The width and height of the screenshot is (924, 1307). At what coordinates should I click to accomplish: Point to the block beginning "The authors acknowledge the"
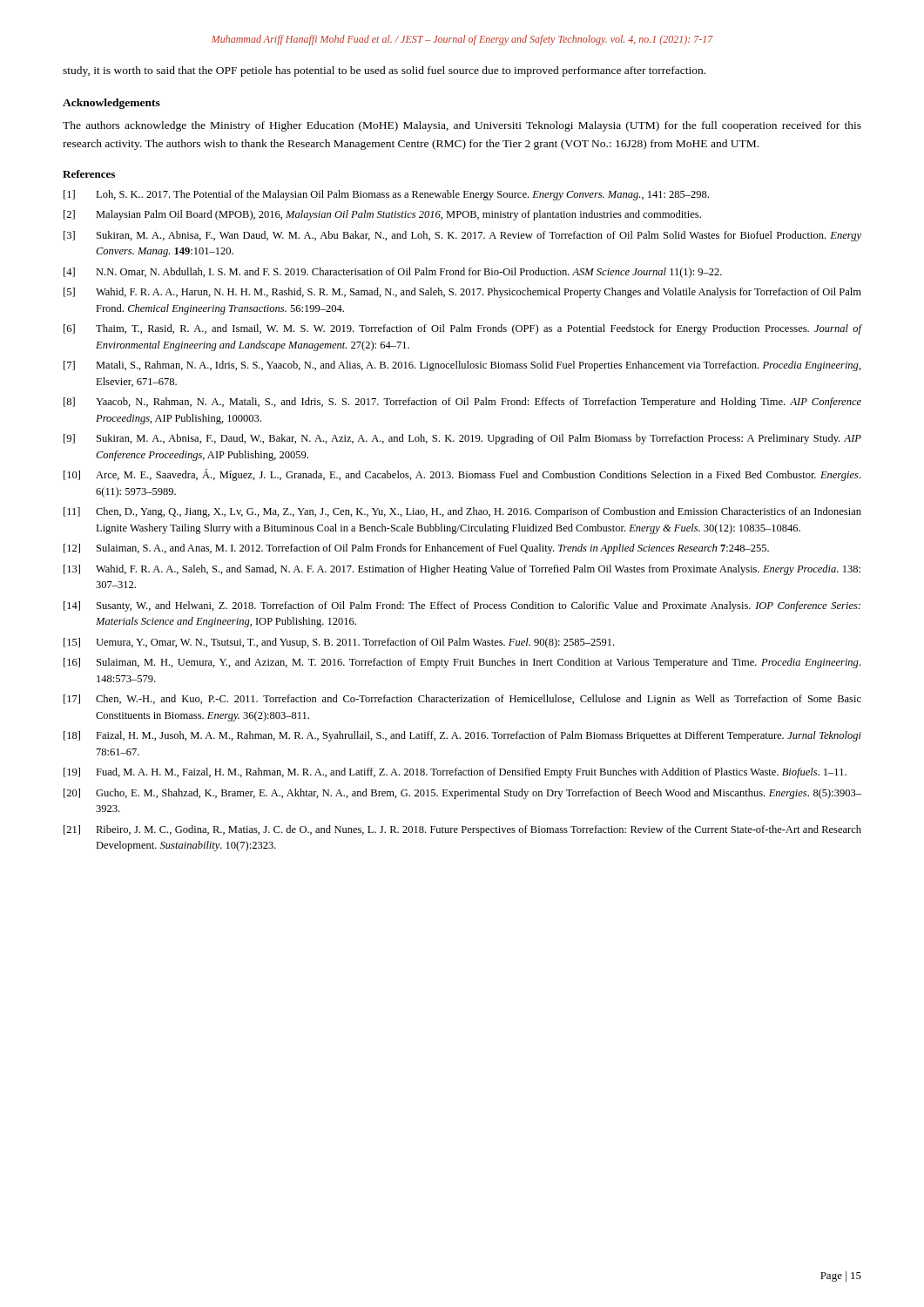462,134
